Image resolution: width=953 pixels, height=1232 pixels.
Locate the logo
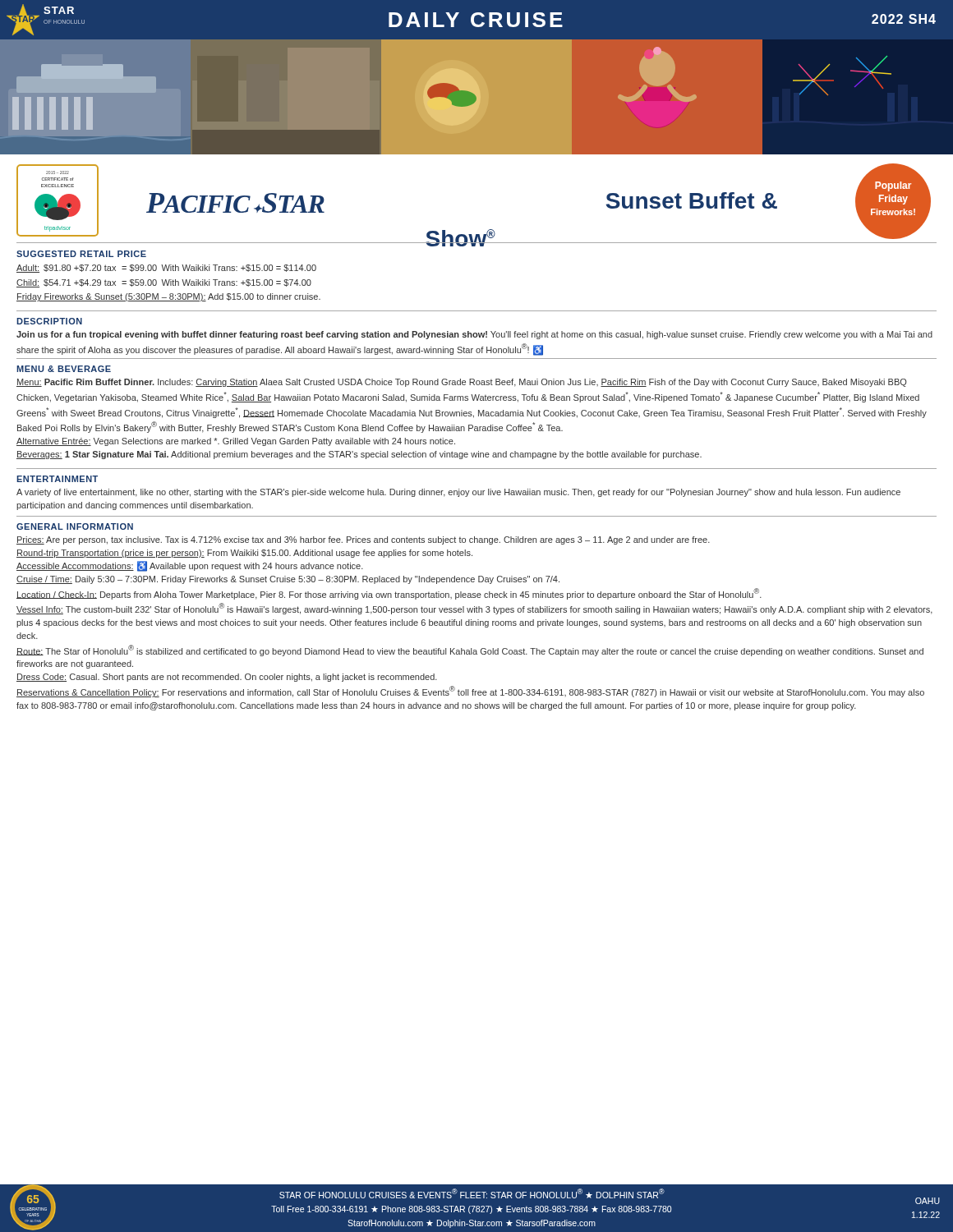pyautogui.click(x=57, y=200)
